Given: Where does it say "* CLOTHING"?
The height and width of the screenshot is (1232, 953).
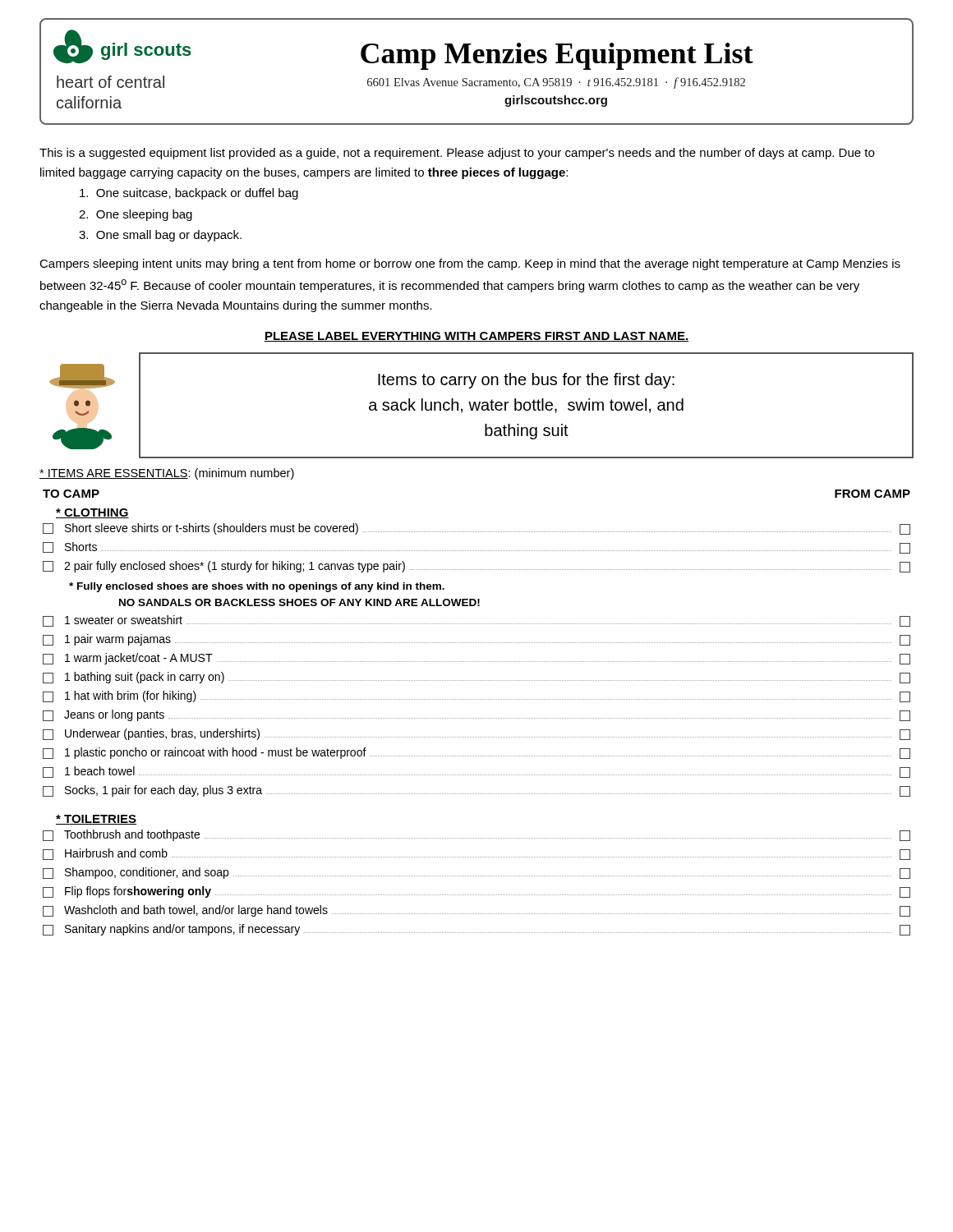Looking at the screenshot, I should (92, 512).
